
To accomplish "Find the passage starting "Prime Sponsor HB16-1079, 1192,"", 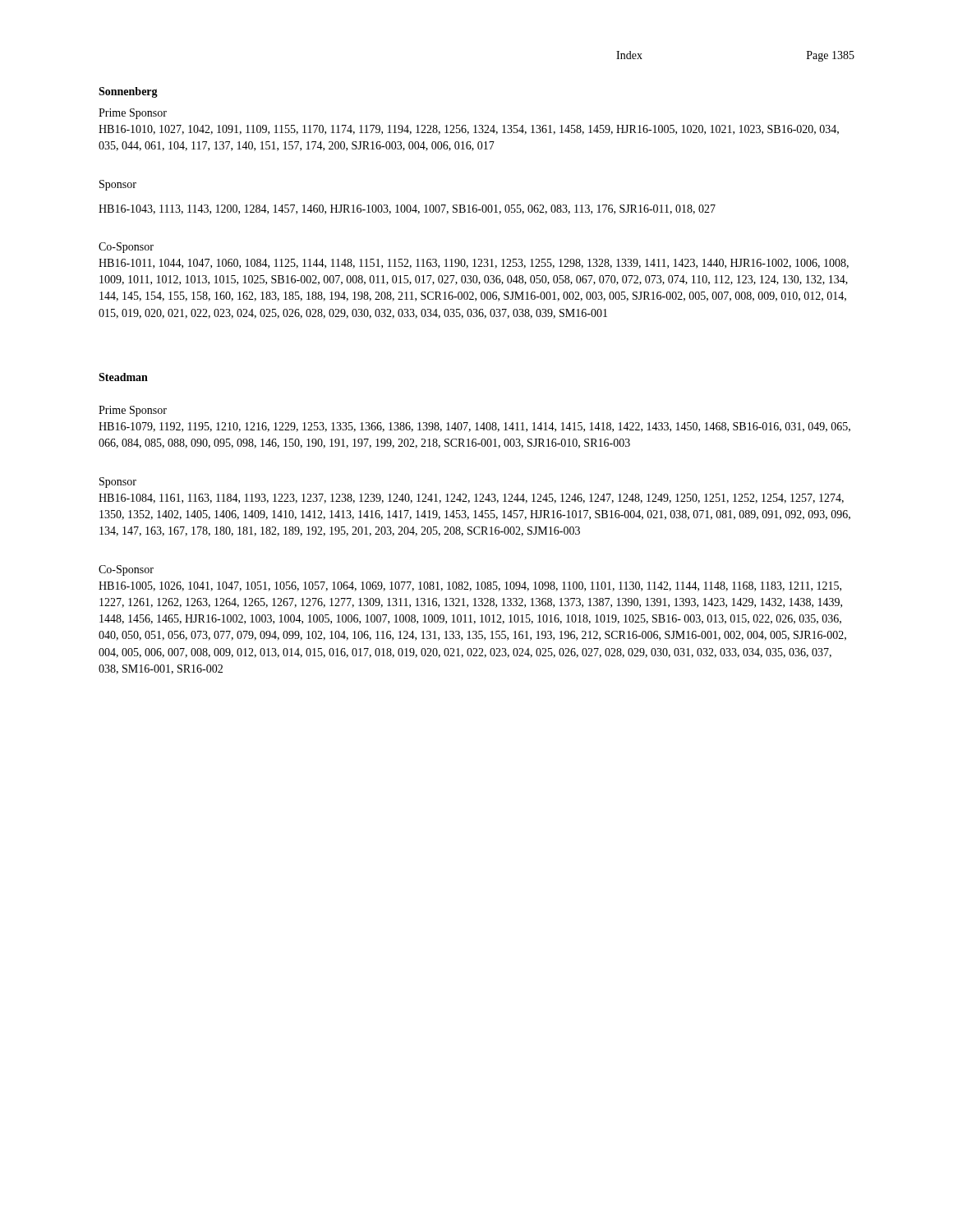I will 476,428.
